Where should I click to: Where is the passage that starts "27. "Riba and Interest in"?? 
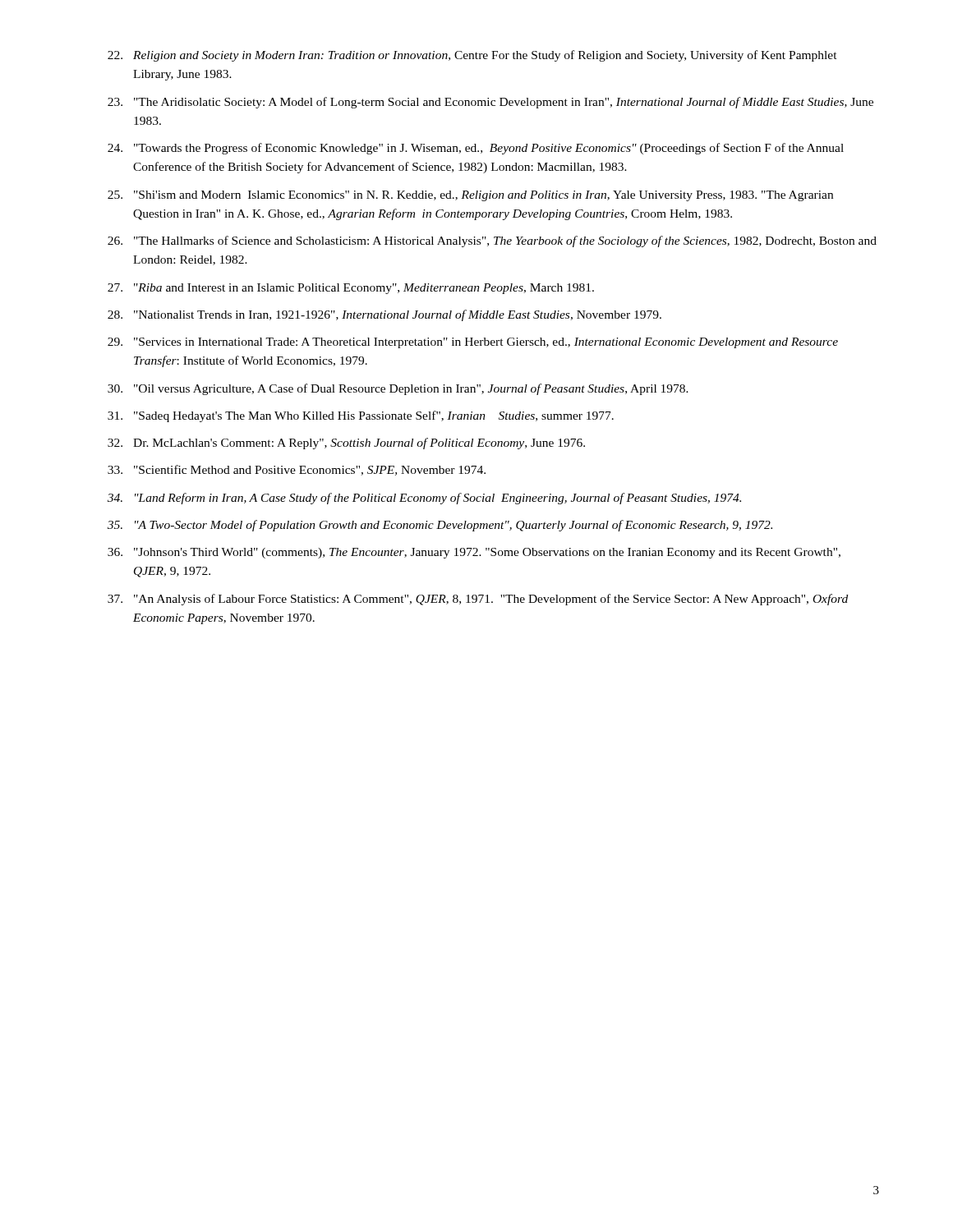484,287
